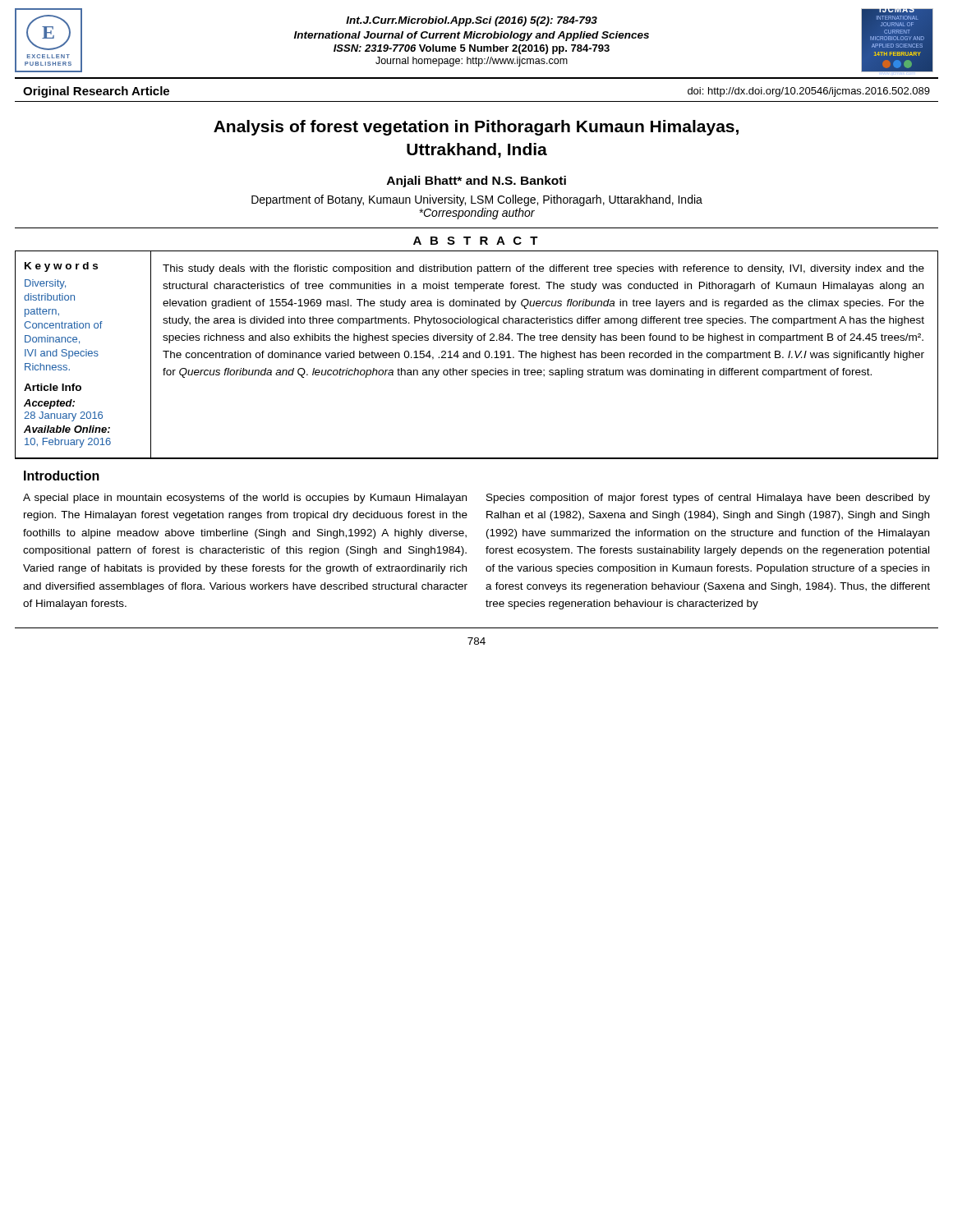Viewport: 953px width, 1232px height.
Task: Locate the text that says "Anjali Bhatt* and N.S. Bankoti"
Action: click(476, 180)
